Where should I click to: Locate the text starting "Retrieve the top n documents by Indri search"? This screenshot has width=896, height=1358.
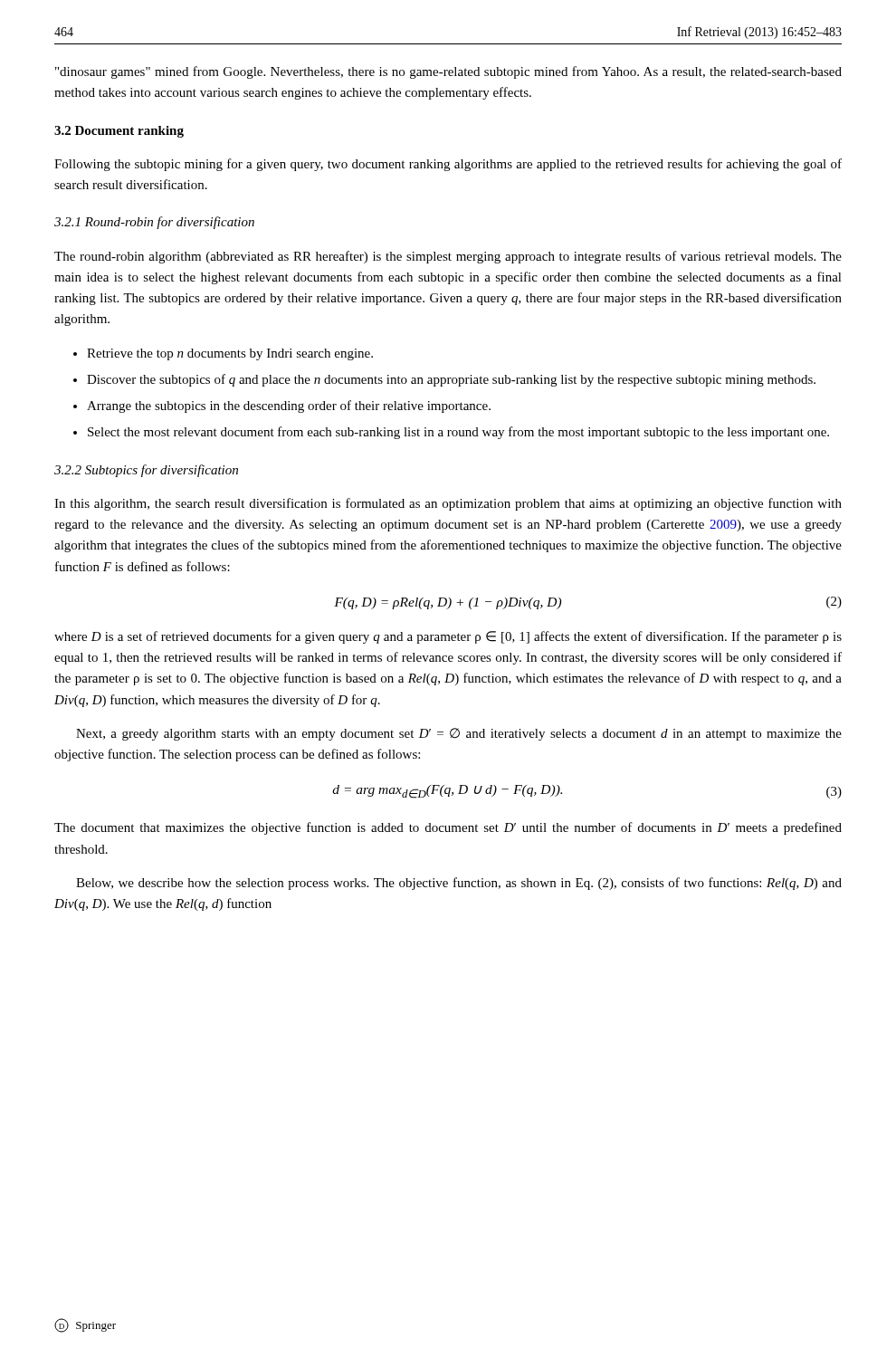point(230,353)
